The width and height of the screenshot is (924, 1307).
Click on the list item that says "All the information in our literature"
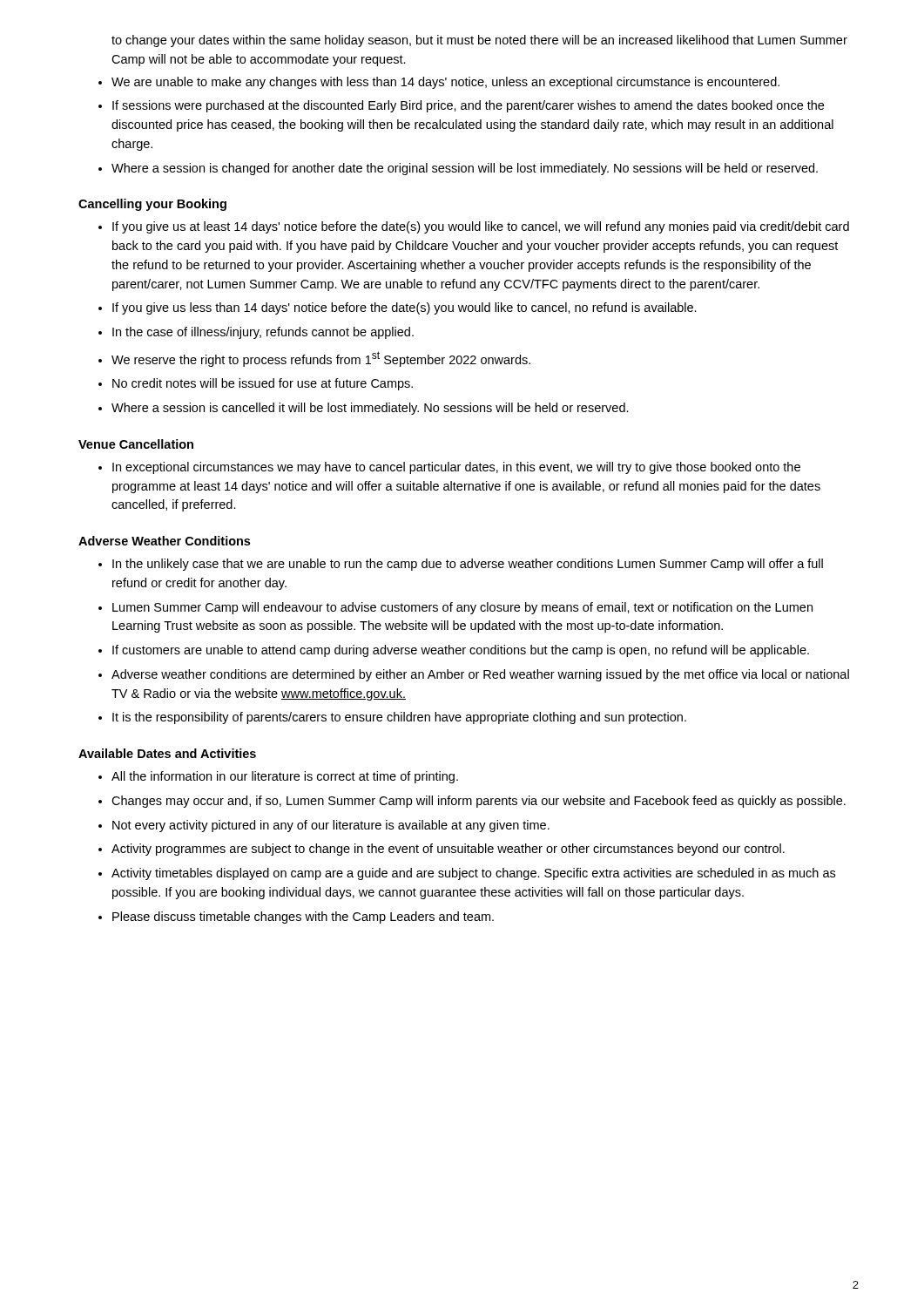[285, 776]
